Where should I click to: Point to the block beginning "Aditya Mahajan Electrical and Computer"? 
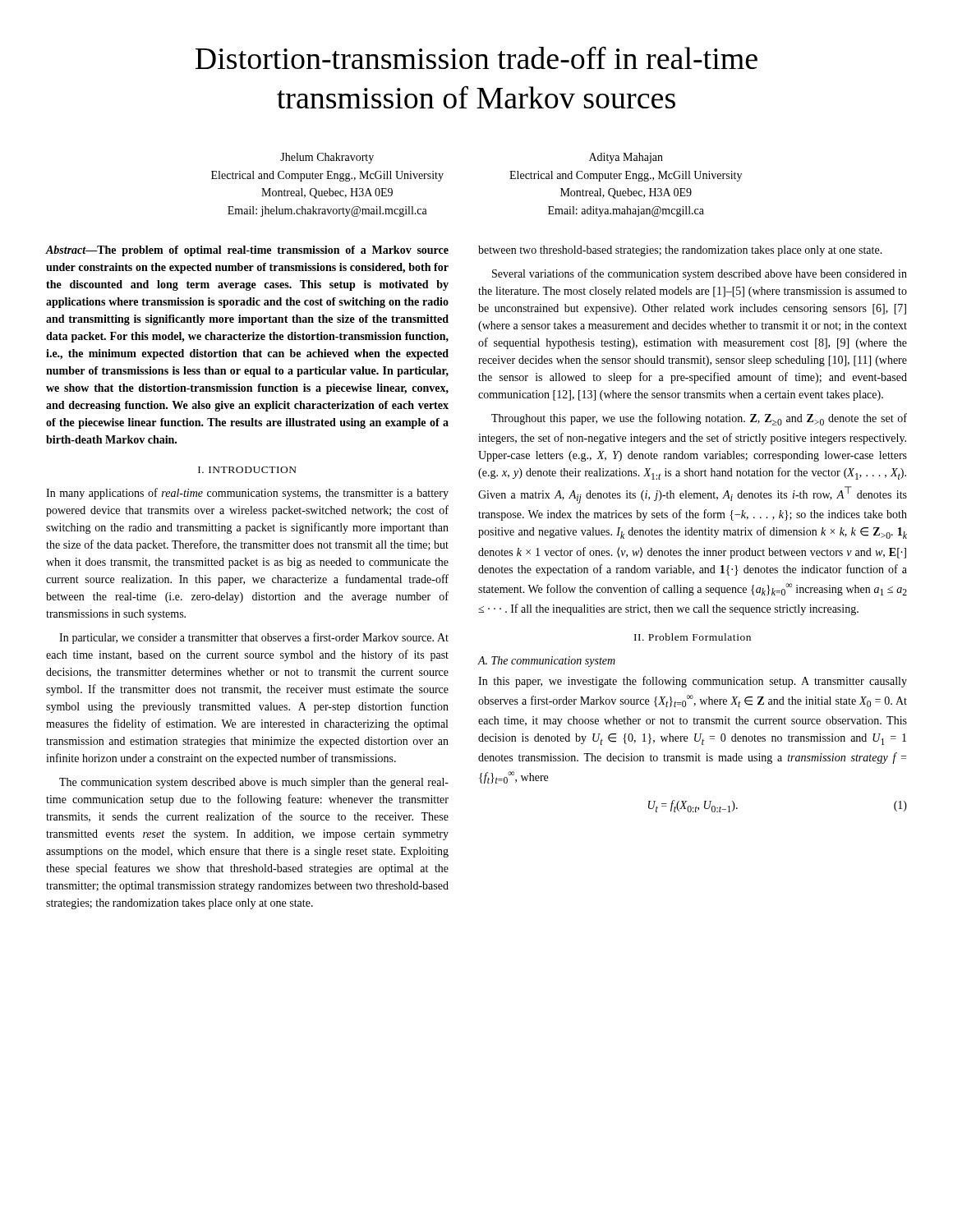pos(626,184)
